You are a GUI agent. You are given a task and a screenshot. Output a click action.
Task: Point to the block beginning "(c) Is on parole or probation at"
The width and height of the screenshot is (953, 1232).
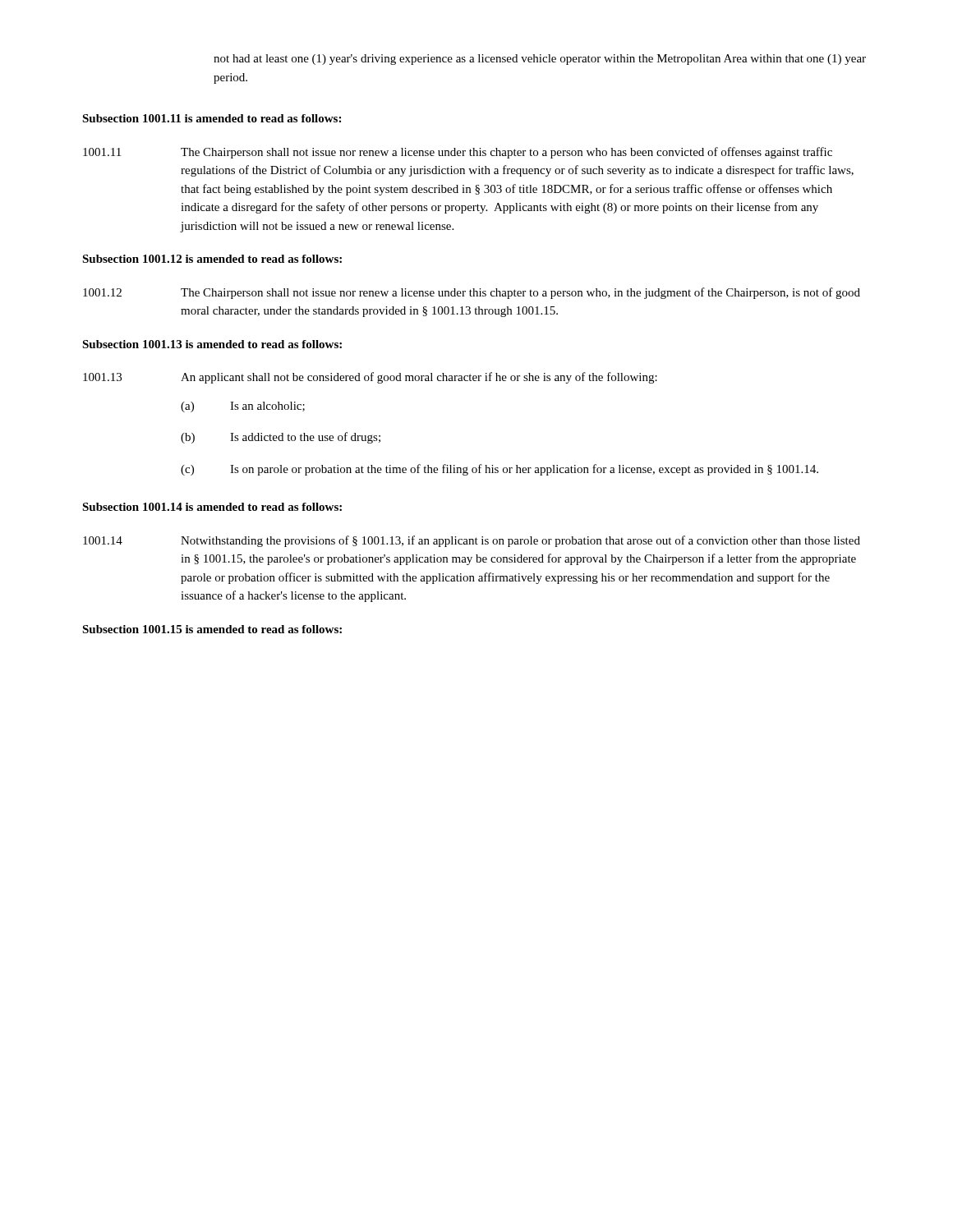[526, 469]
